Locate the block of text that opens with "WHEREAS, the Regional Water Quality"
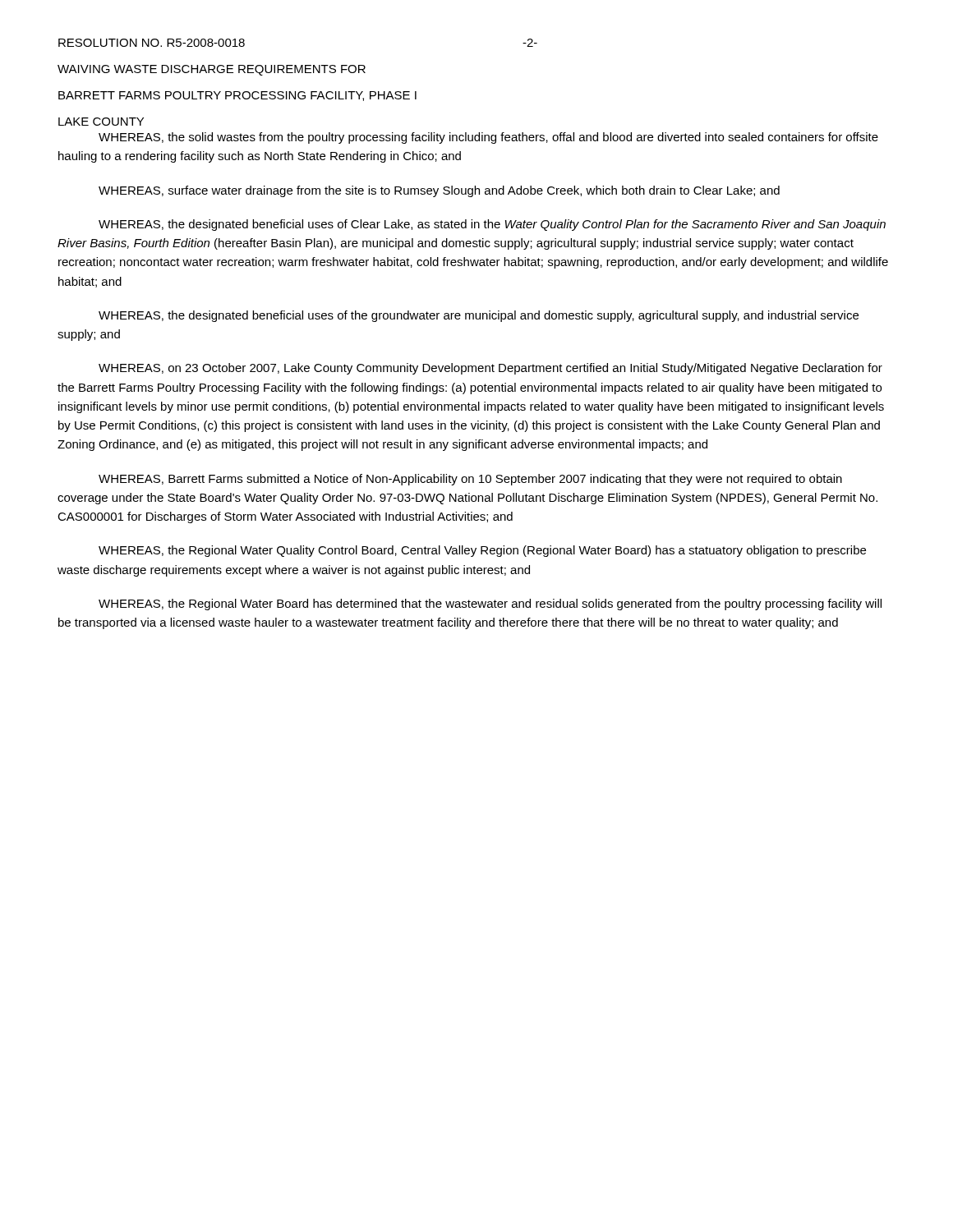The width and height of the screenshot is (953, 1232). click(x=462, y=560)
